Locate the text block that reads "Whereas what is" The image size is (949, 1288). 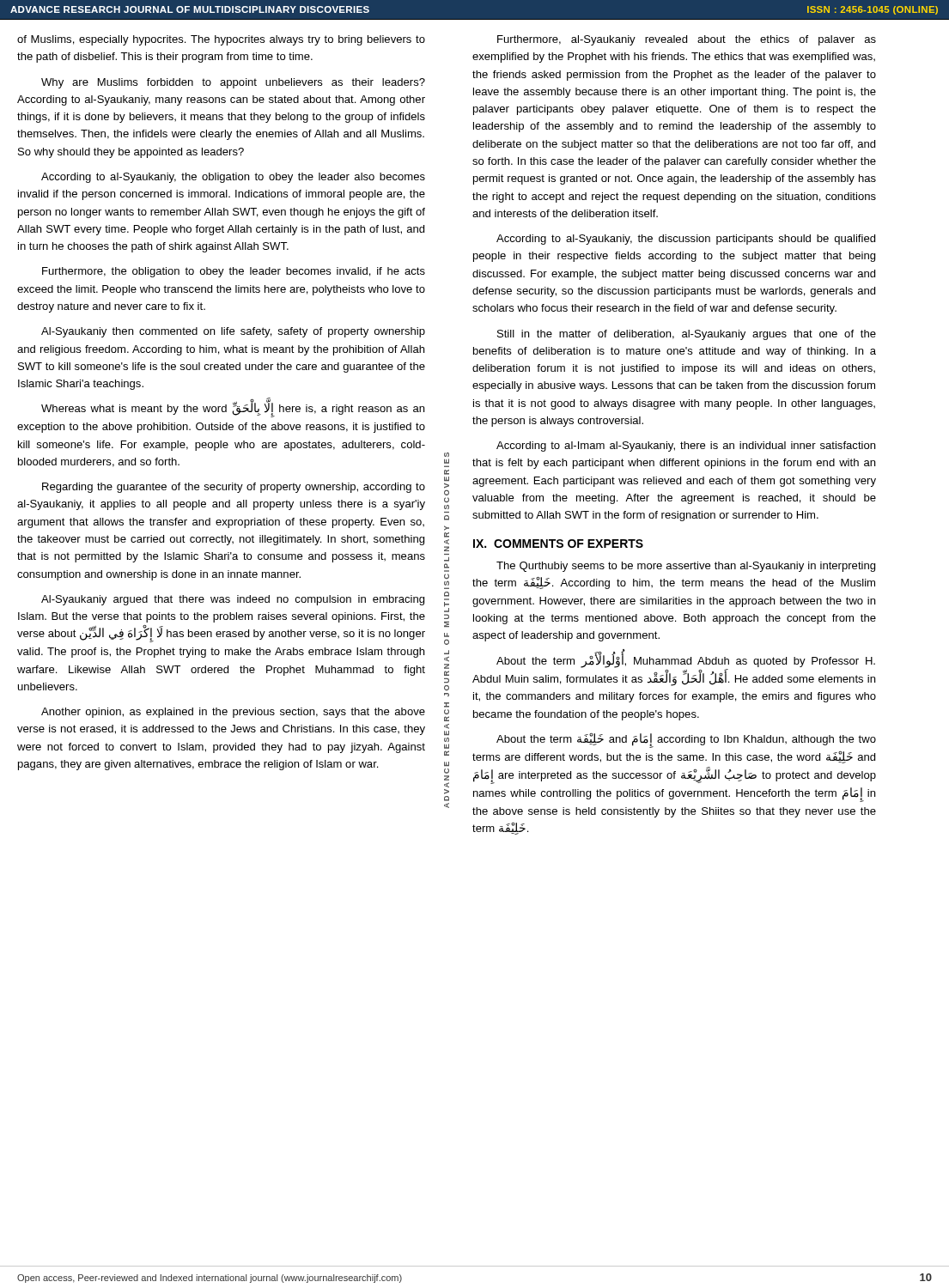coord(221,436)
